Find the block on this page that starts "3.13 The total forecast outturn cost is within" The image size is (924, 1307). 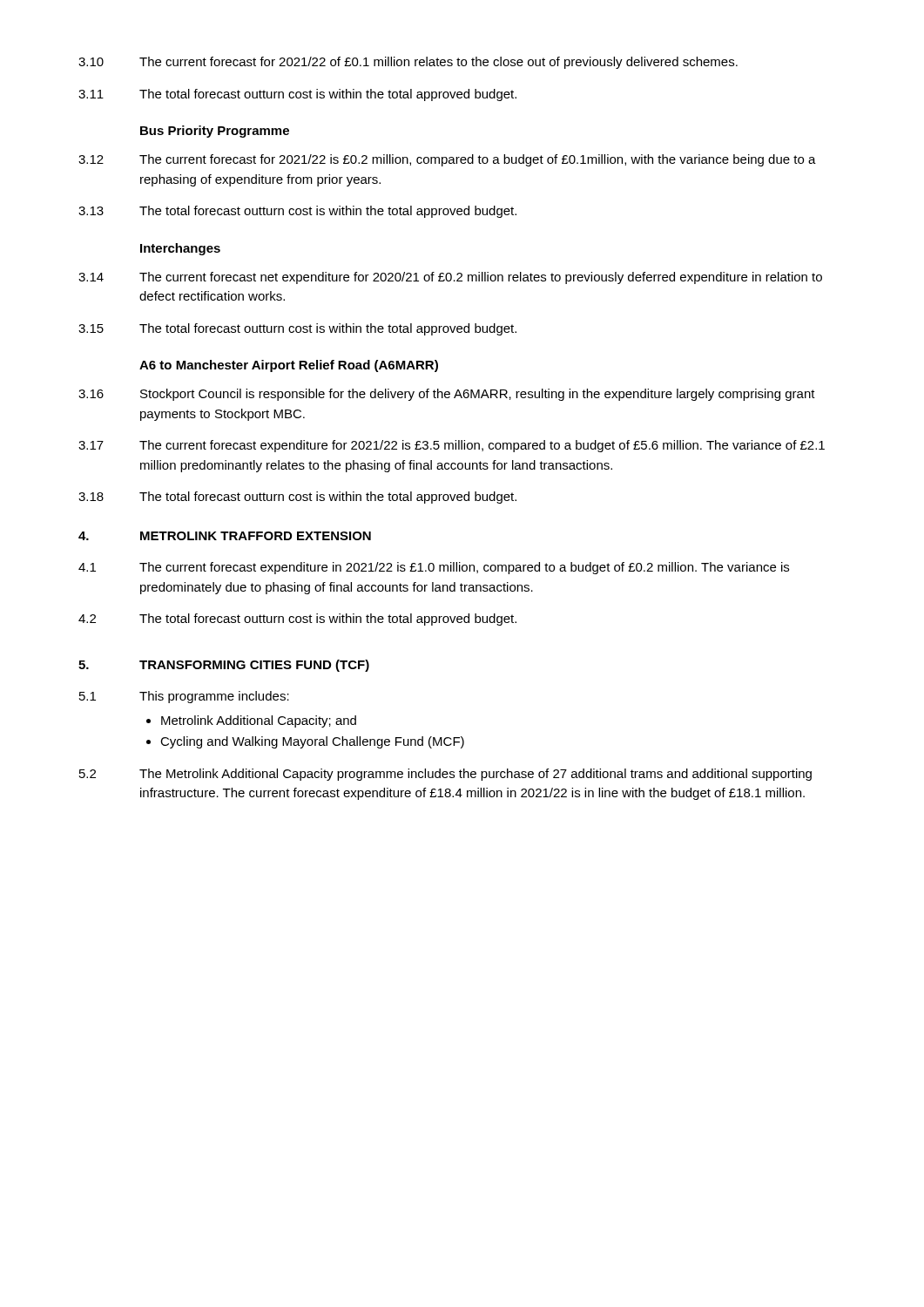[x=462, y=211]
